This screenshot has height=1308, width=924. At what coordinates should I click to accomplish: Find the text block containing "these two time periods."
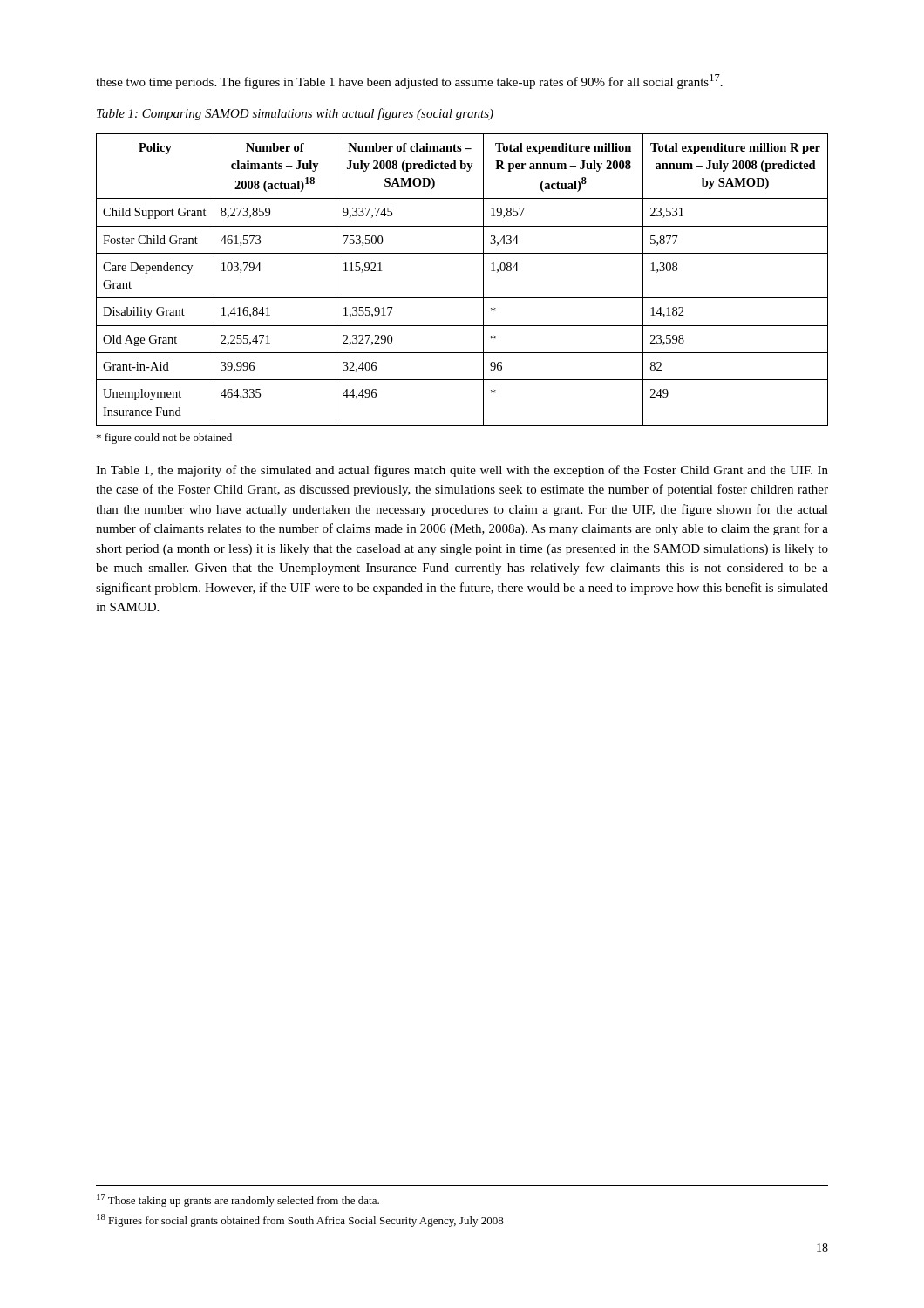(409, 80)
